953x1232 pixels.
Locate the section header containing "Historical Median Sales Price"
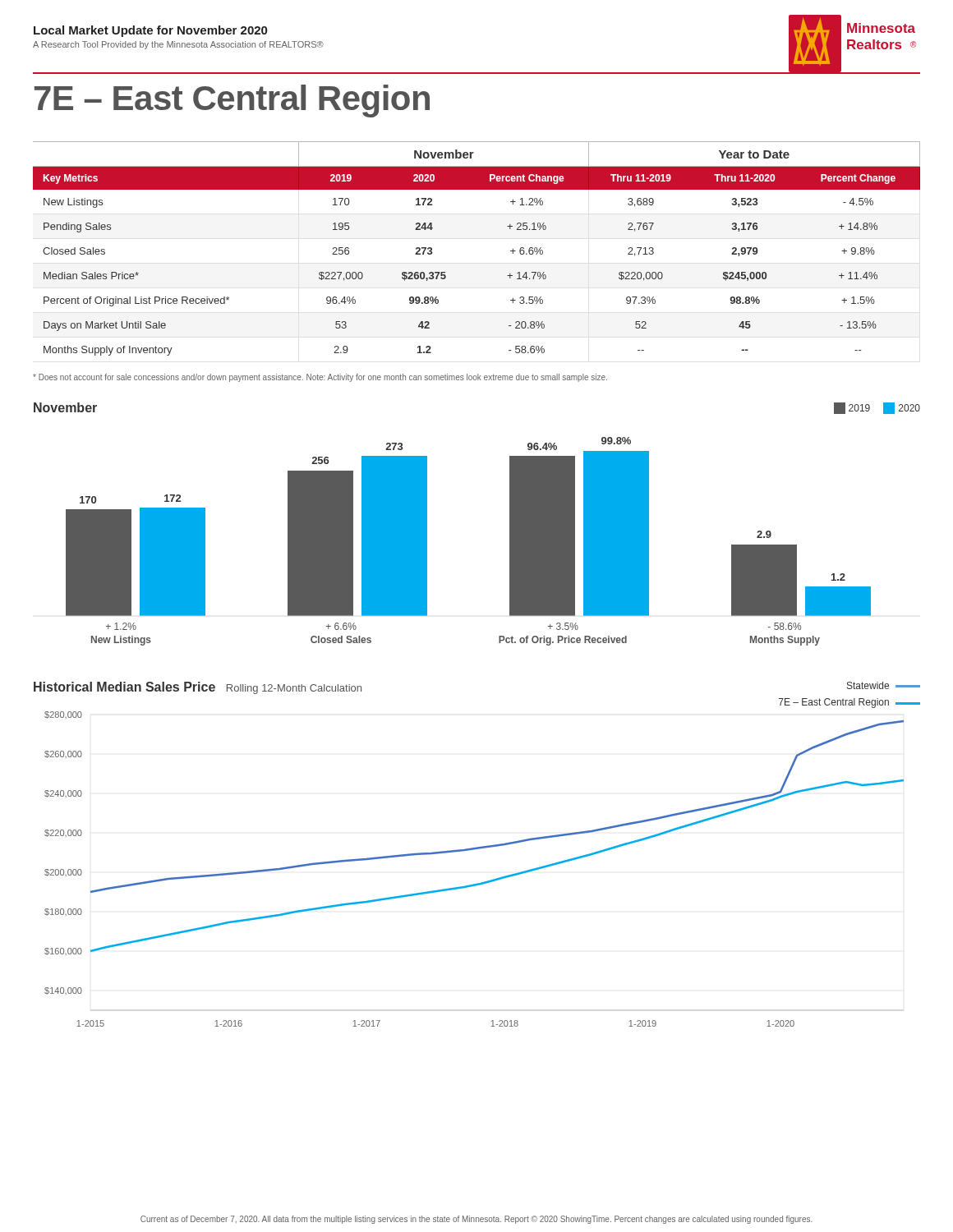(198, 687)
